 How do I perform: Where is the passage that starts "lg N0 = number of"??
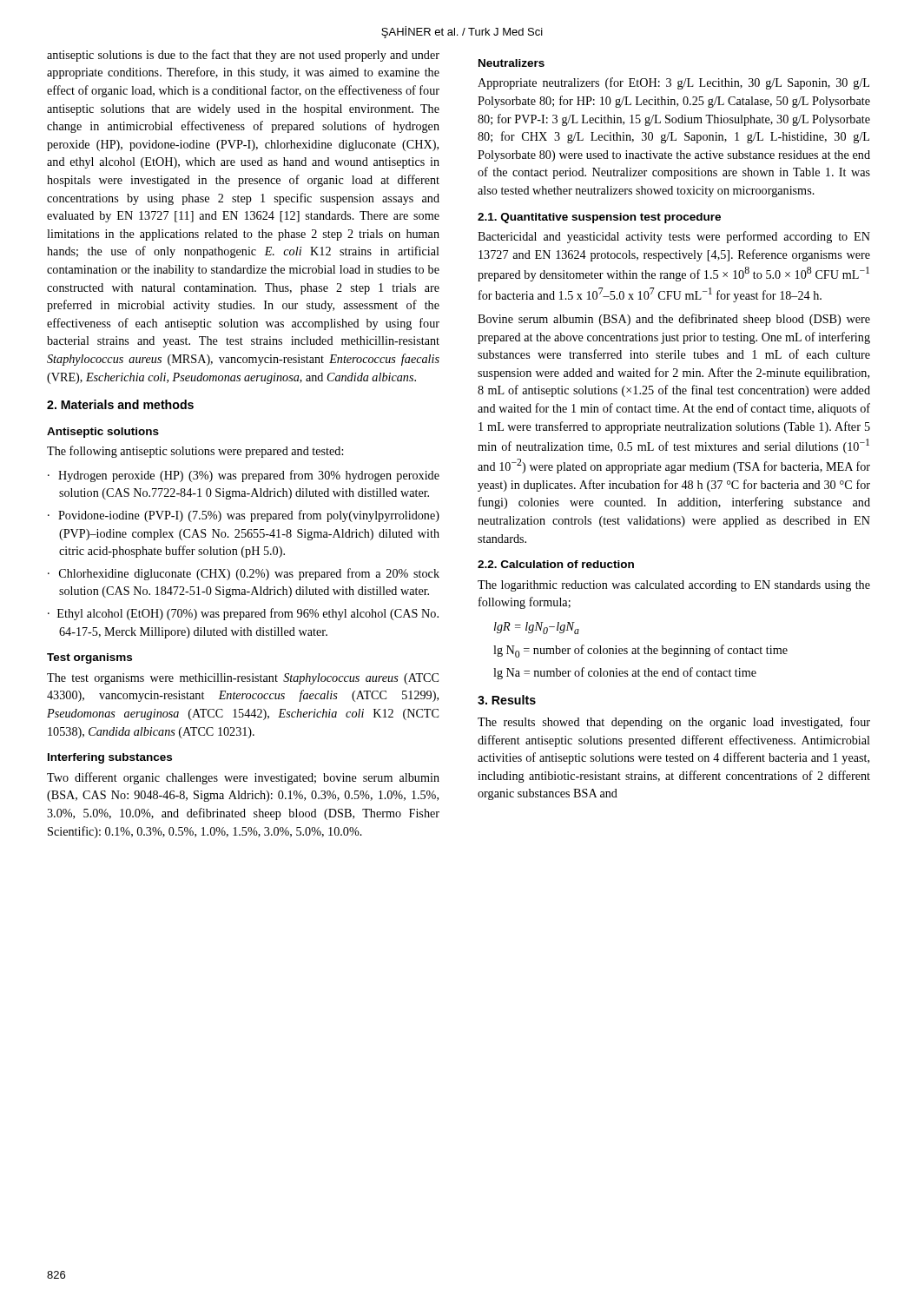(640, 651)
